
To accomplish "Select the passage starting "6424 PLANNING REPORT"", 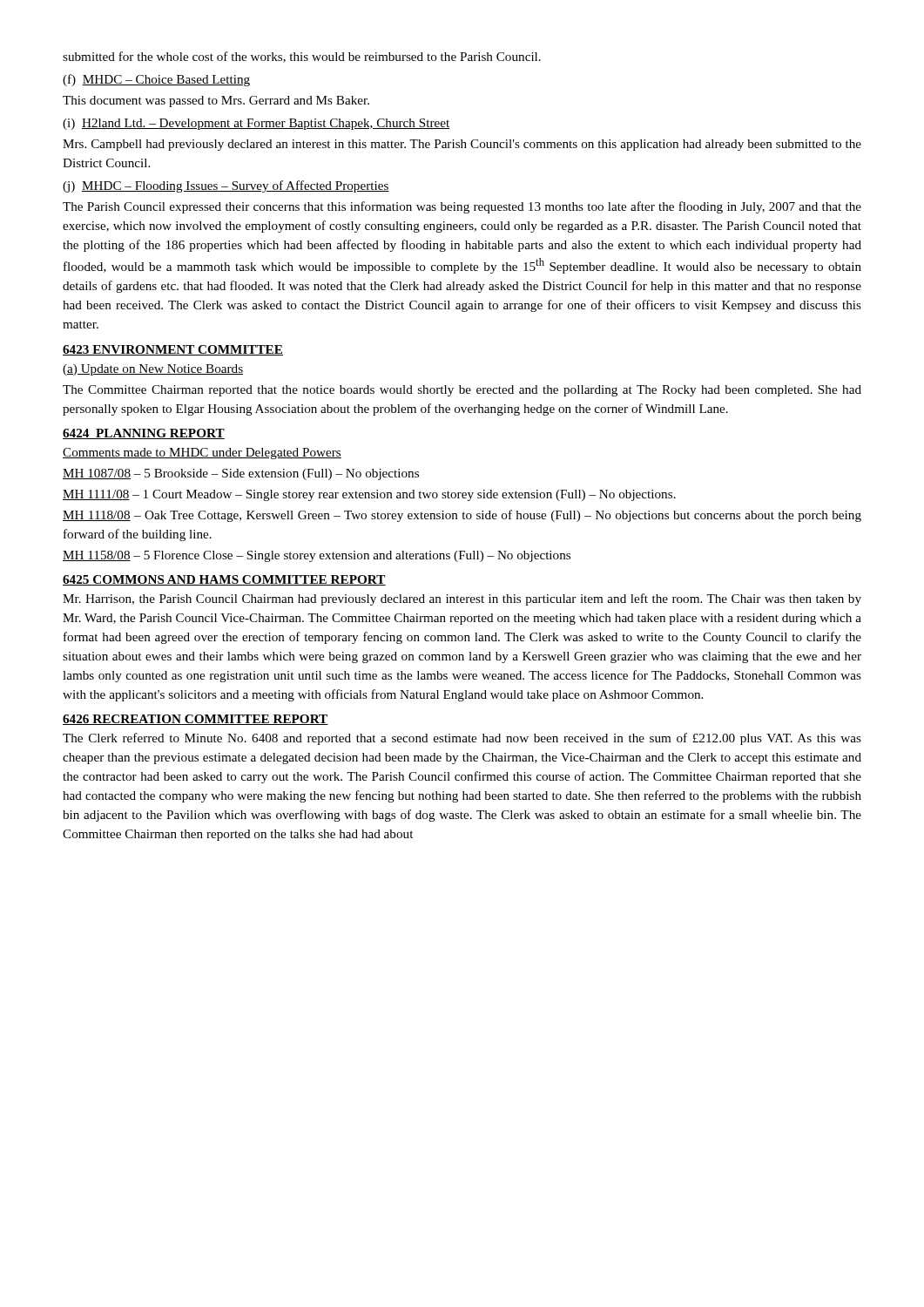I will (143, 432).
